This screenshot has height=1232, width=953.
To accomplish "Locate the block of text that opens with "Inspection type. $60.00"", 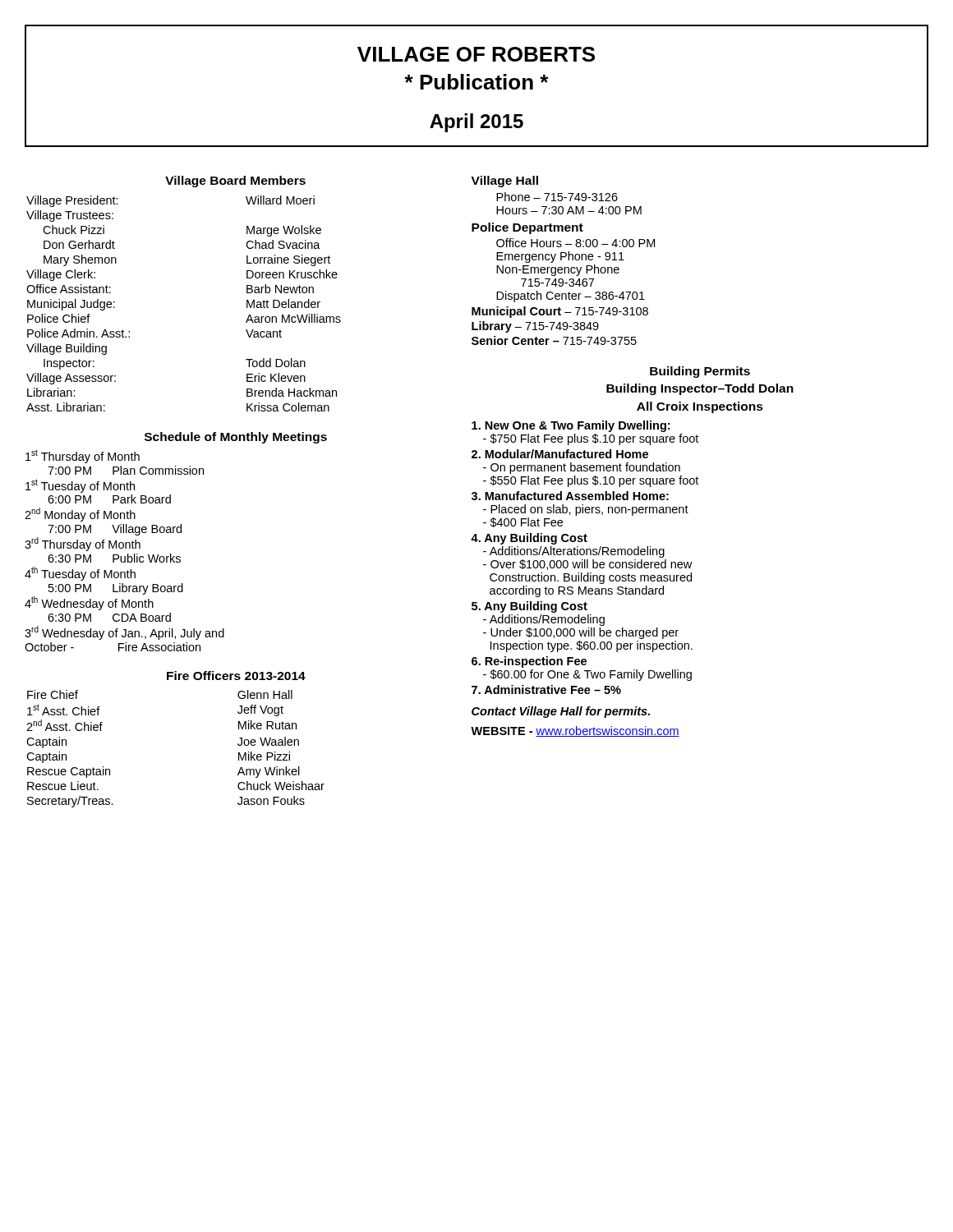I will click(591, 645).
